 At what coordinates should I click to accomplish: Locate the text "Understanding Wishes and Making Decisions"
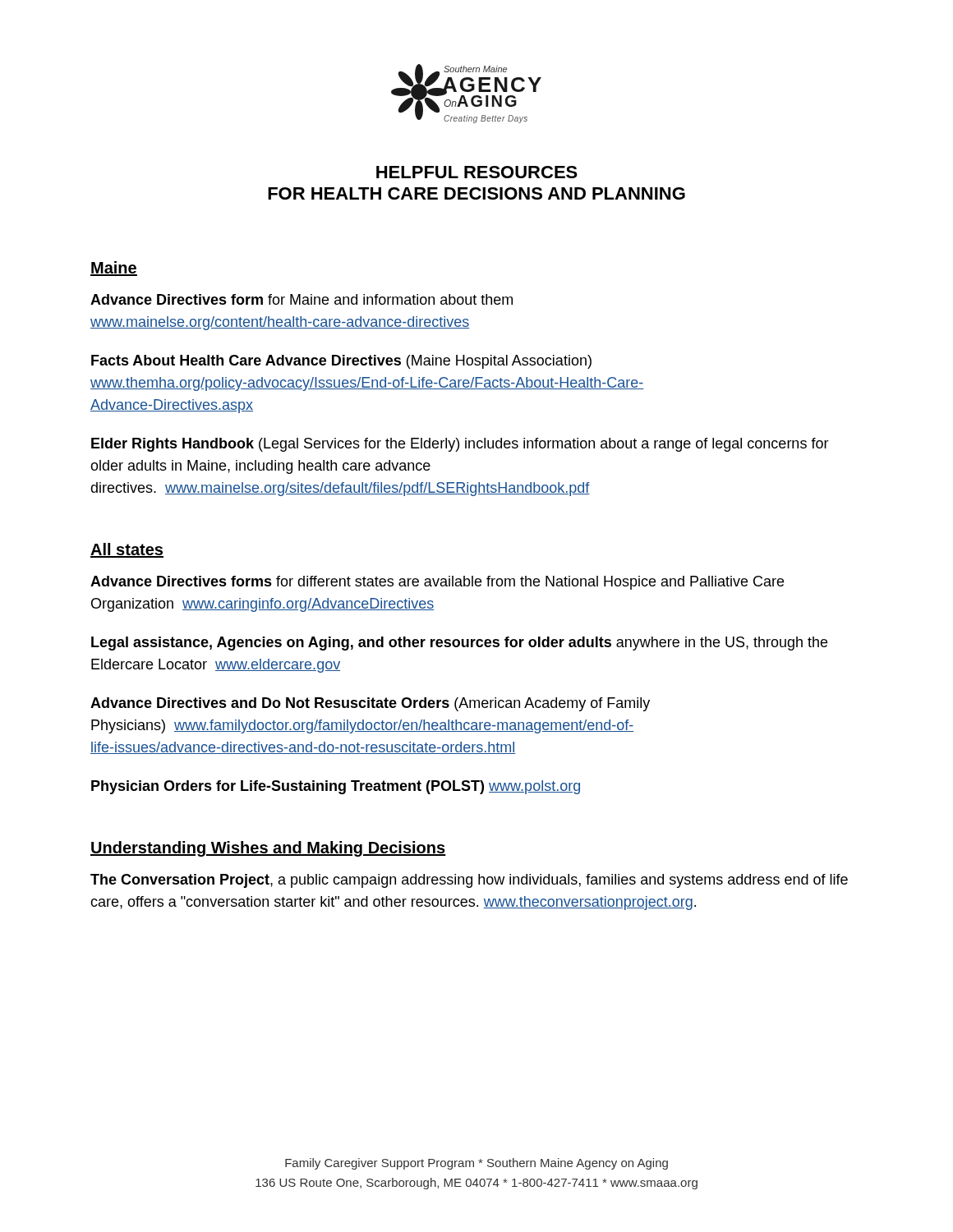(x=268, y=848)
